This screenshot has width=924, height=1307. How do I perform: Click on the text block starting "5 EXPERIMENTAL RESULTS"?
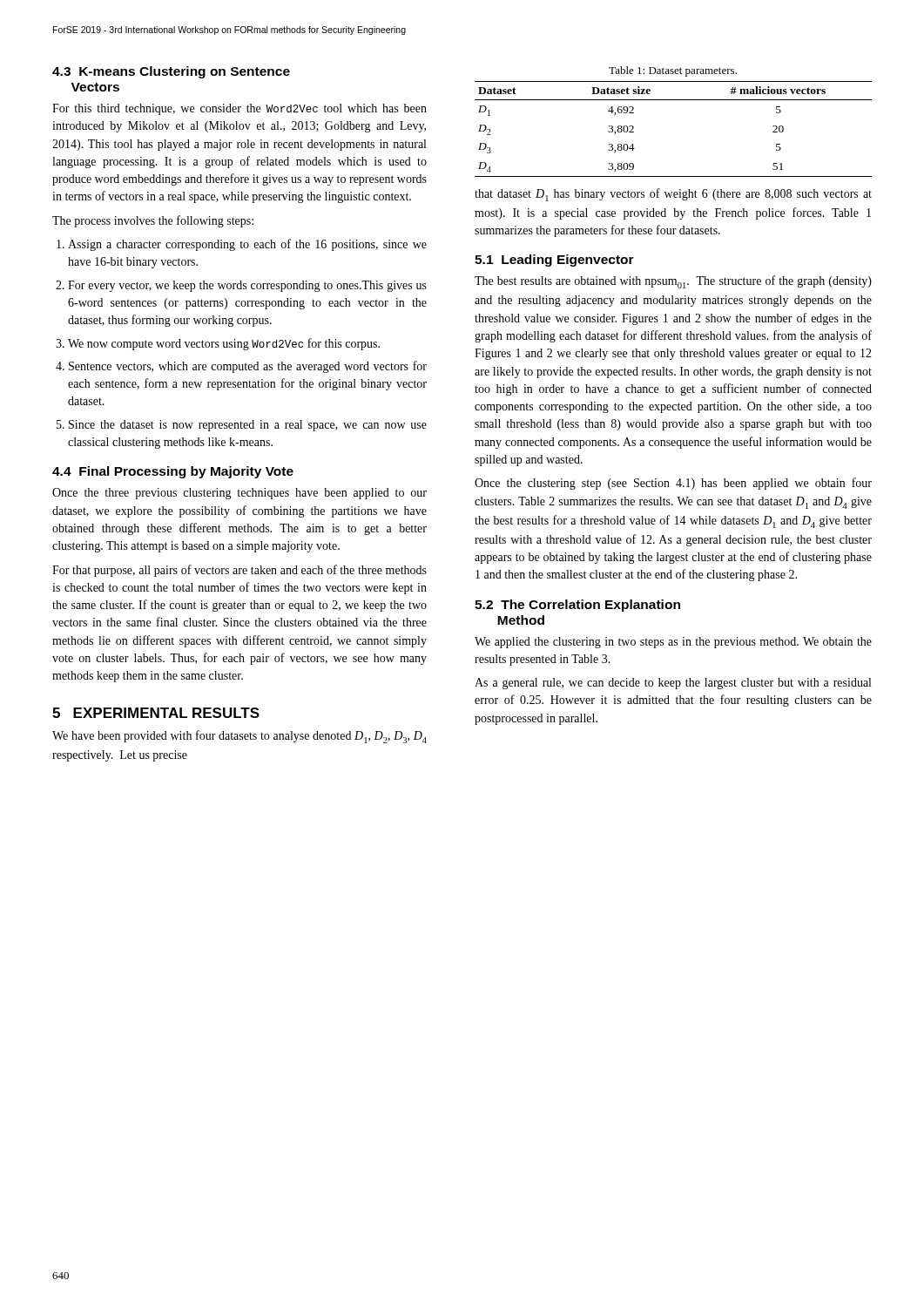pos(156,713)
